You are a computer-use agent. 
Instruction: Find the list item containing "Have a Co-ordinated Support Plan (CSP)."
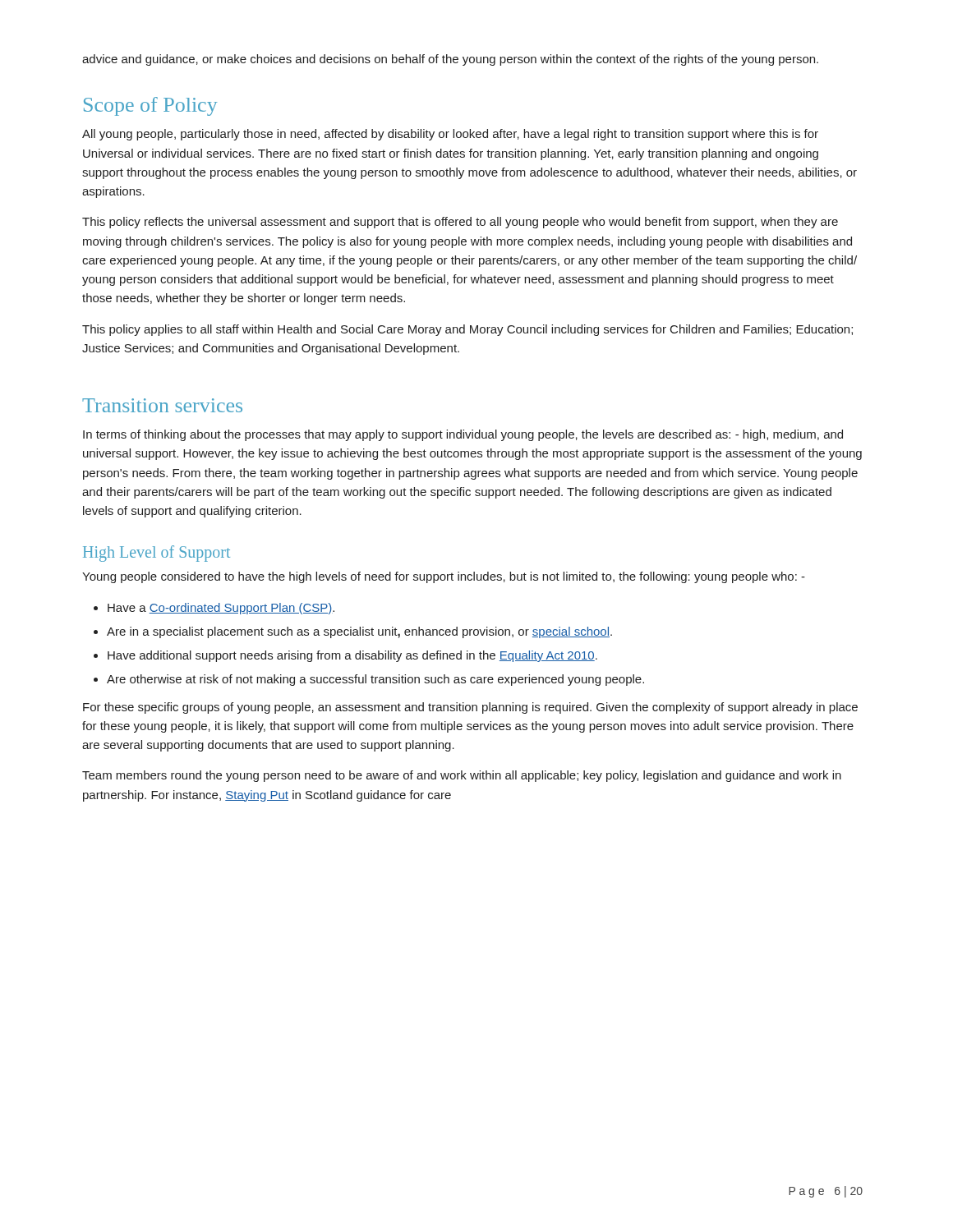[x=221, y=607]
